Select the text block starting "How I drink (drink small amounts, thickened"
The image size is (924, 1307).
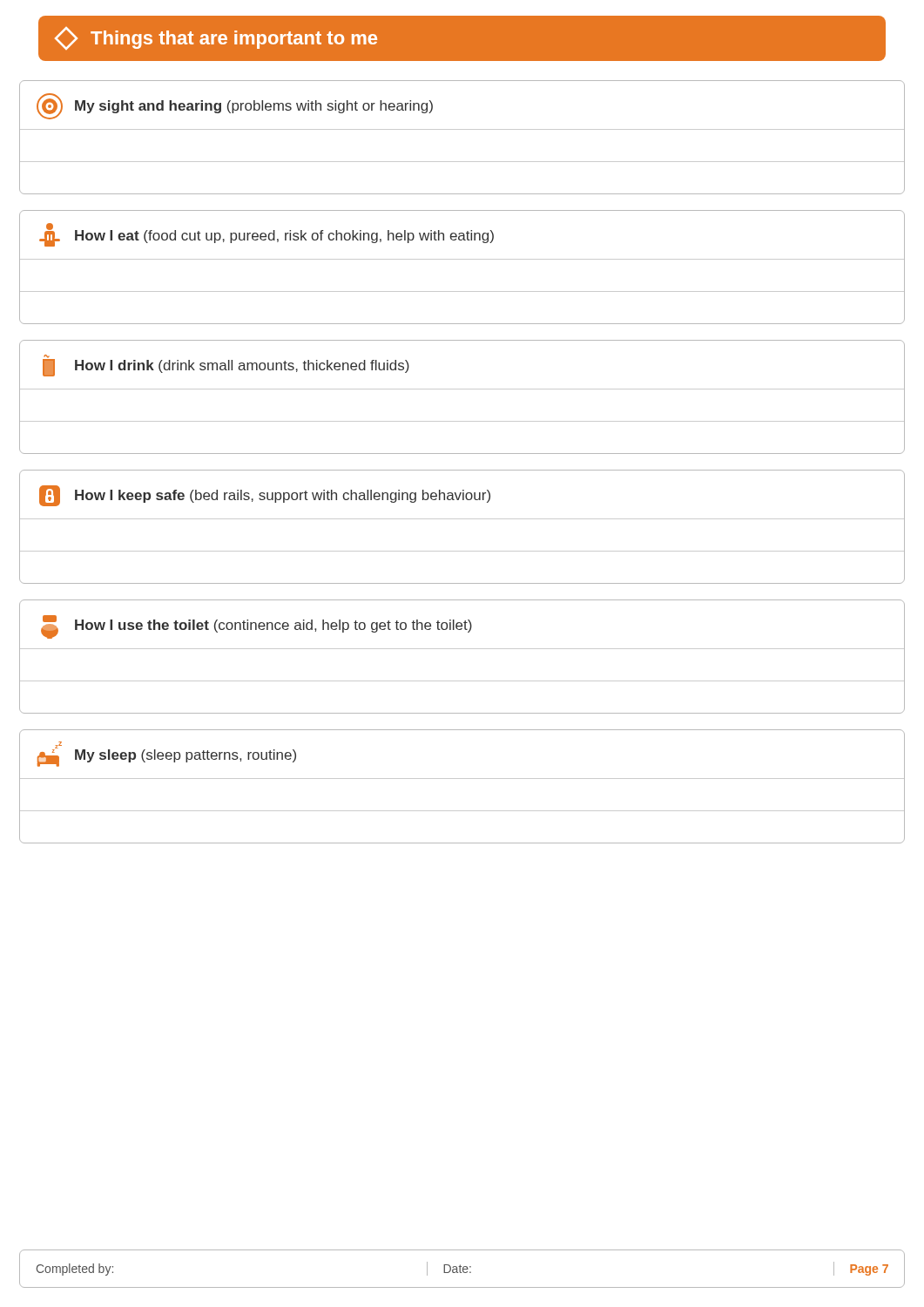tap(462, 397)
